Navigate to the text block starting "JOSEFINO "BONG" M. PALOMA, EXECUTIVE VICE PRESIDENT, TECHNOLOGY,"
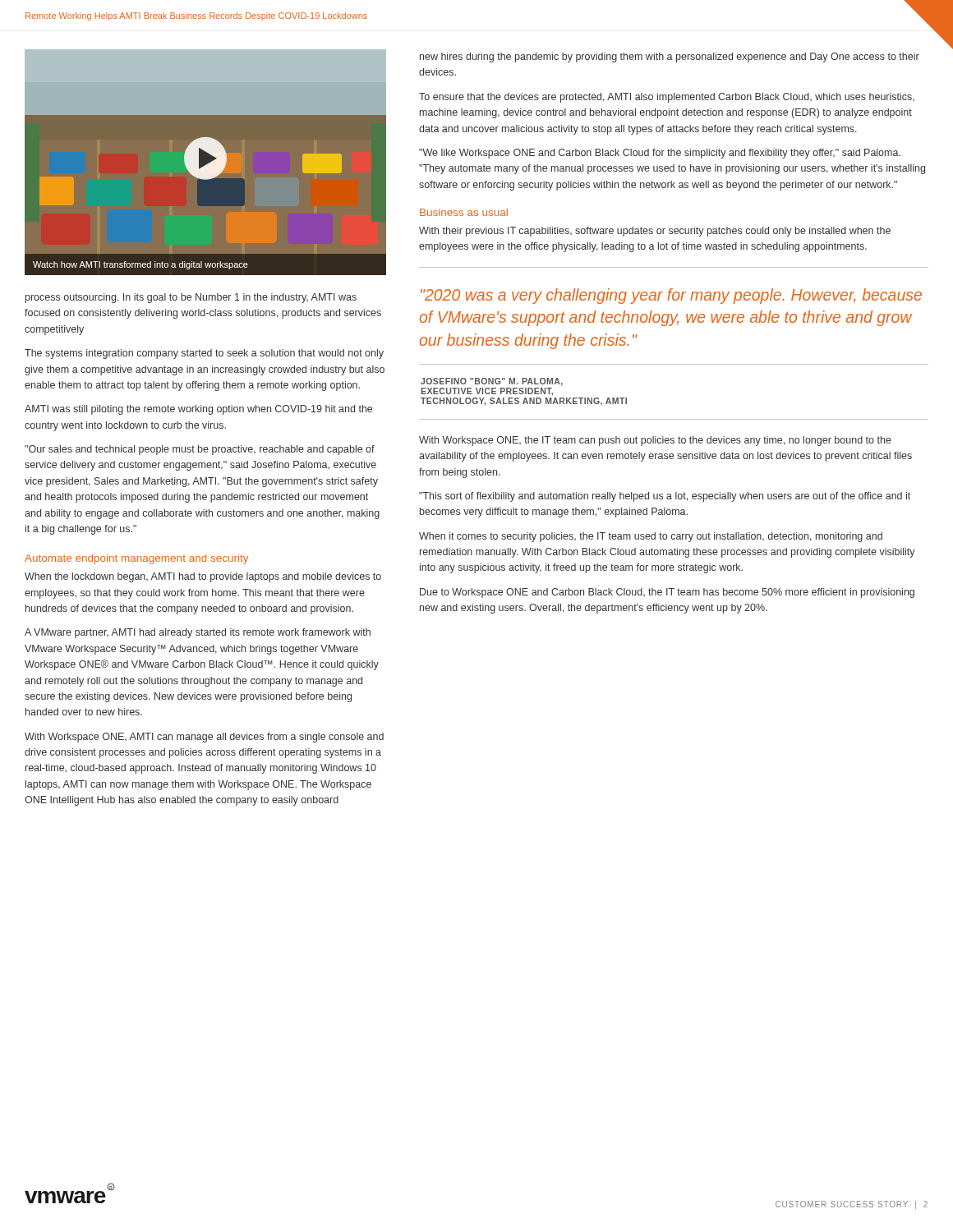The height and width of the screenshot is (1232, 953). pyautogui.click(x=524, y=391)
